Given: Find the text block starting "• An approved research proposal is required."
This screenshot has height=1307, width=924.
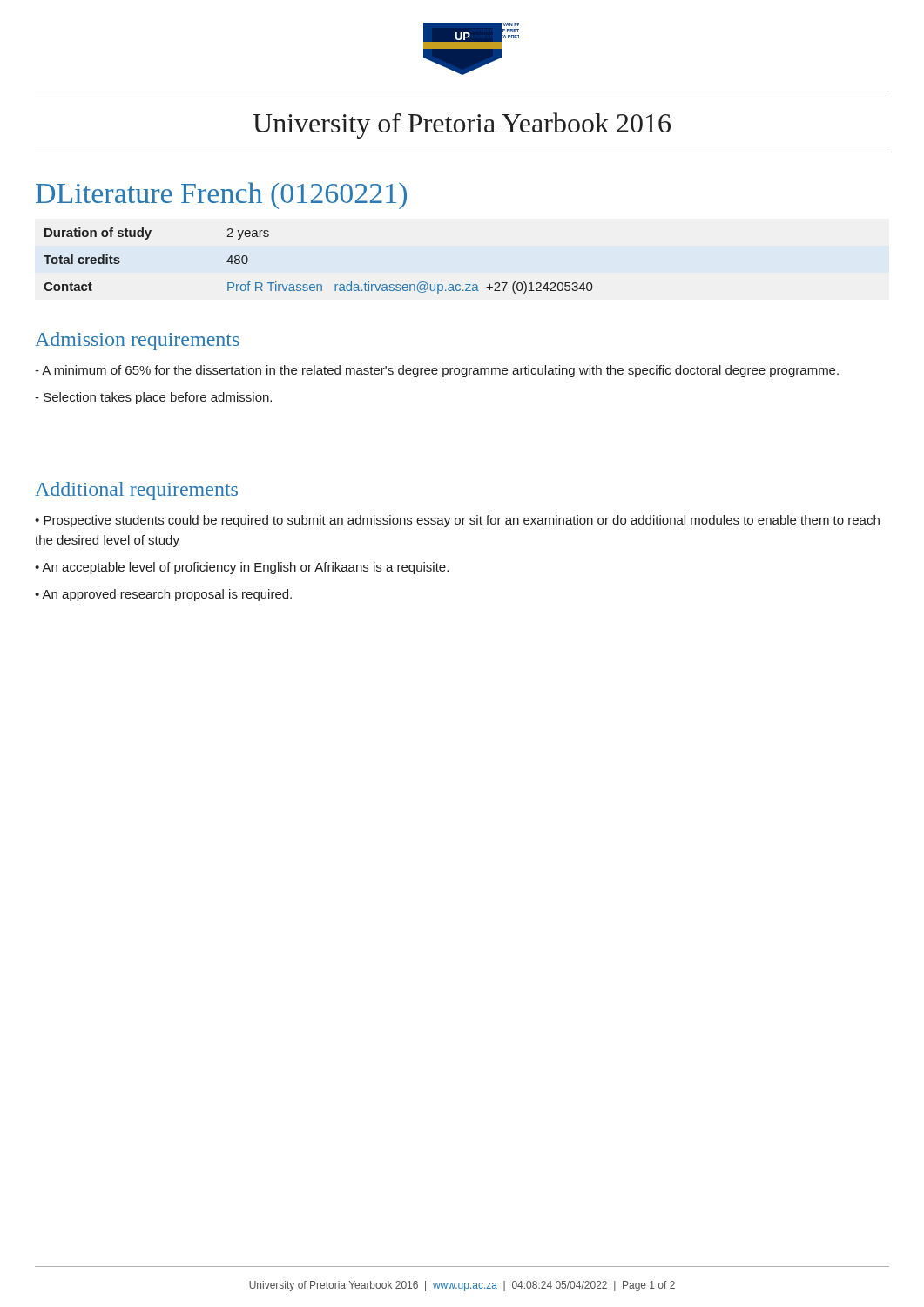Looking at the screenshot, I should pos(164,594).
